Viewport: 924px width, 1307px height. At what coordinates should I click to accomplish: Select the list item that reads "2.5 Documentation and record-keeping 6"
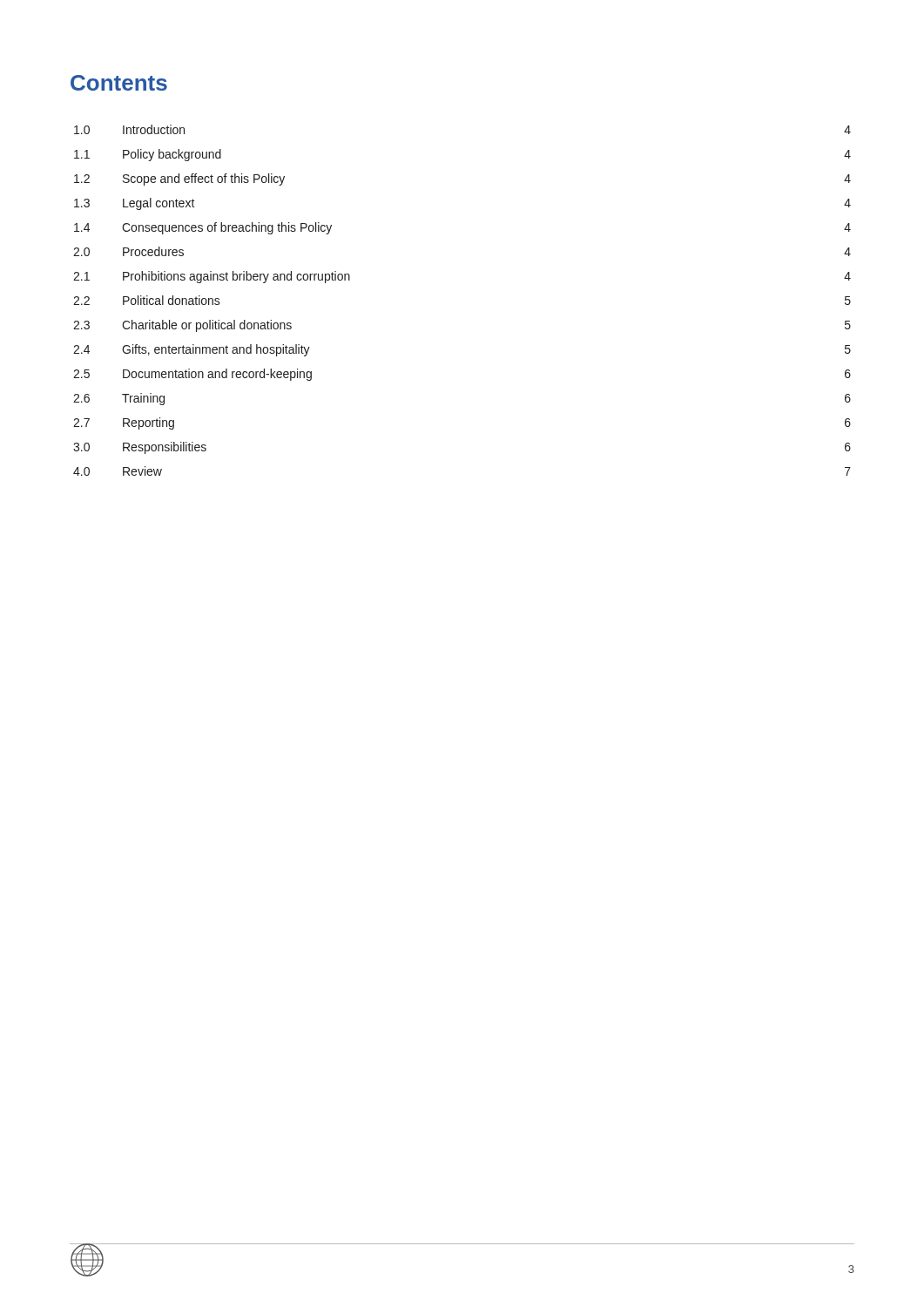point(213,374)
